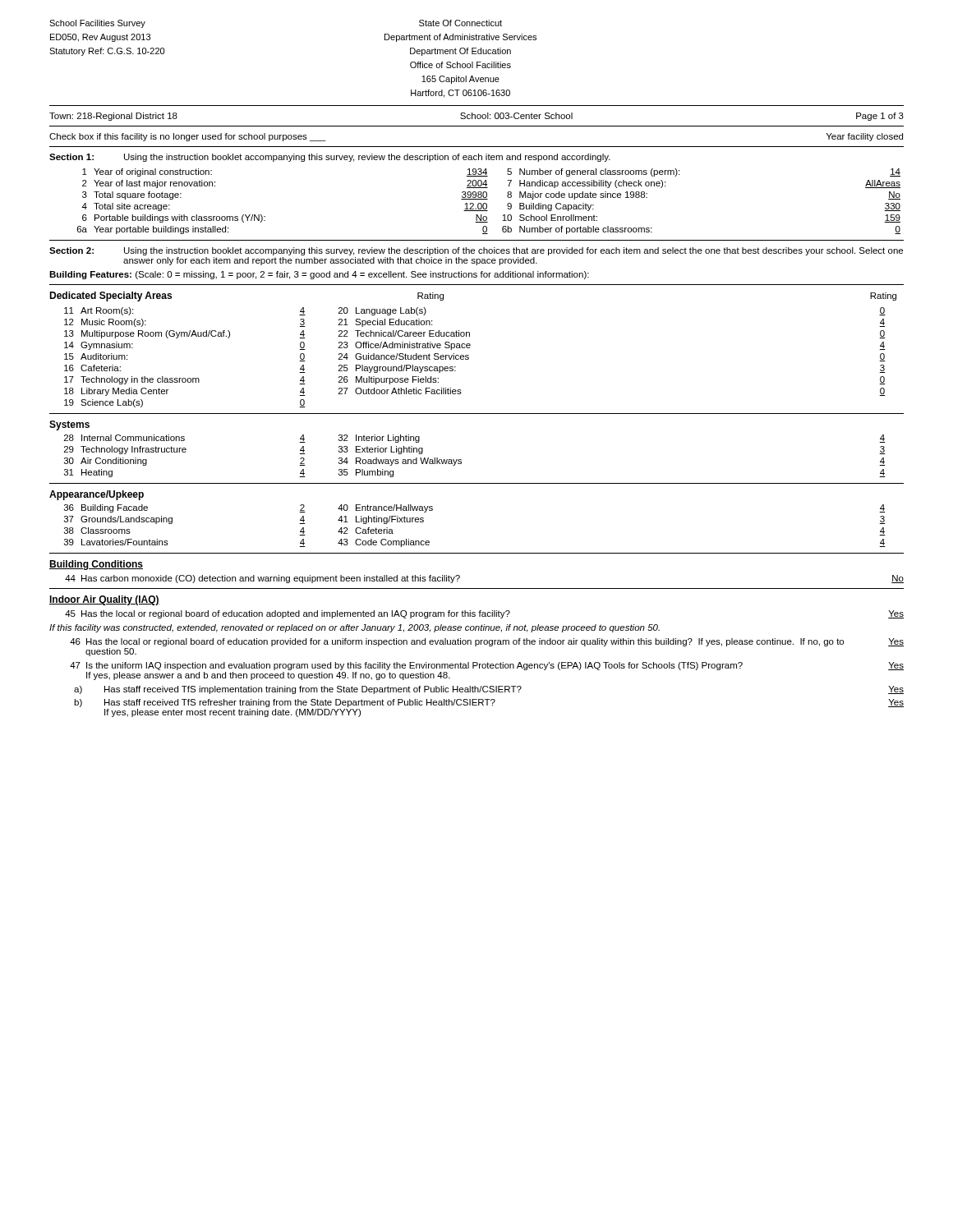953x1232 pixels.
Task: Find the text block that says "47 Is the uniform IAQ inspection and evaluation"
Action: tap(476, 670)
